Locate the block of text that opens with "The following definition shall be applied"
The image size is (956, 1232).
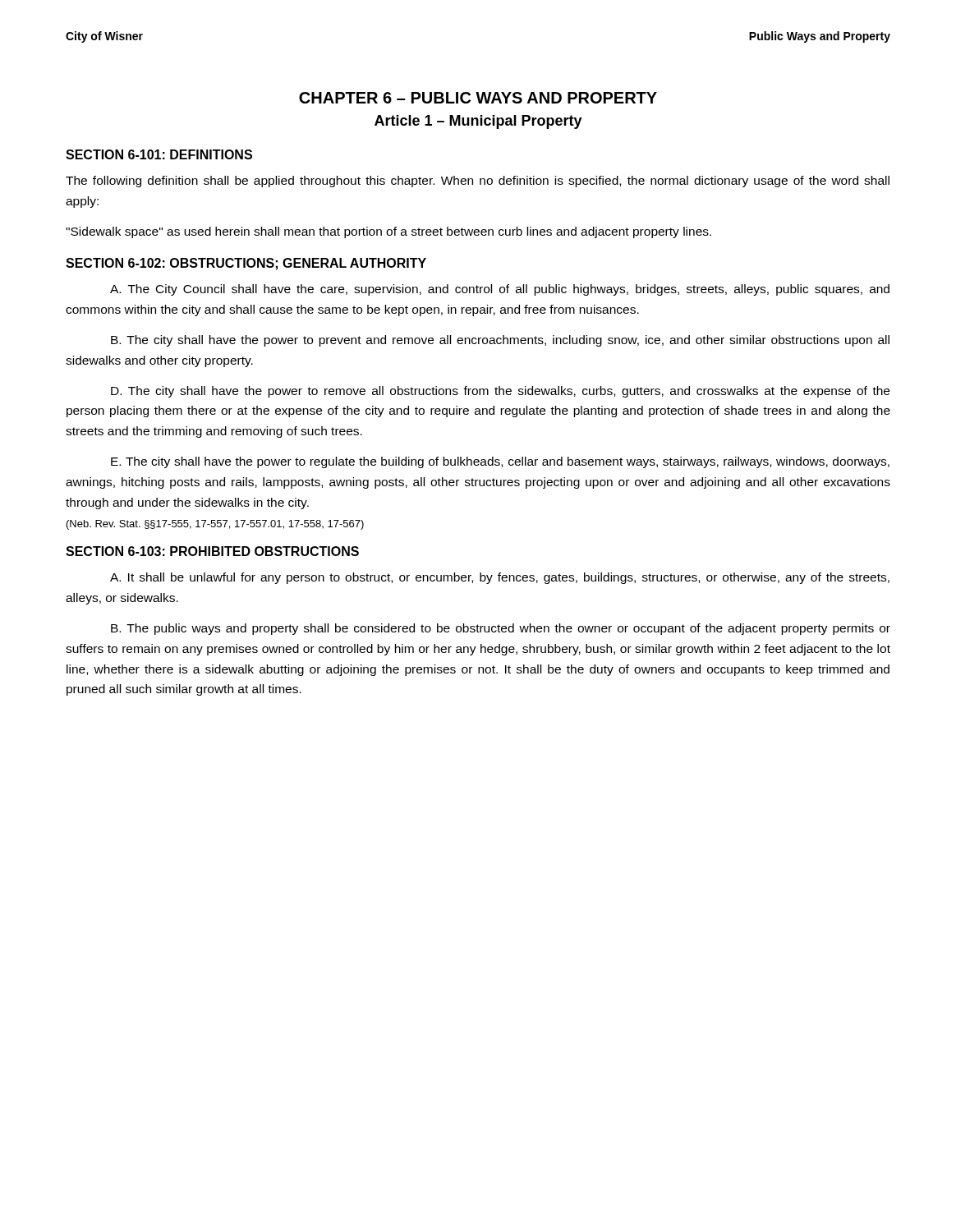(x=478, y=190)
